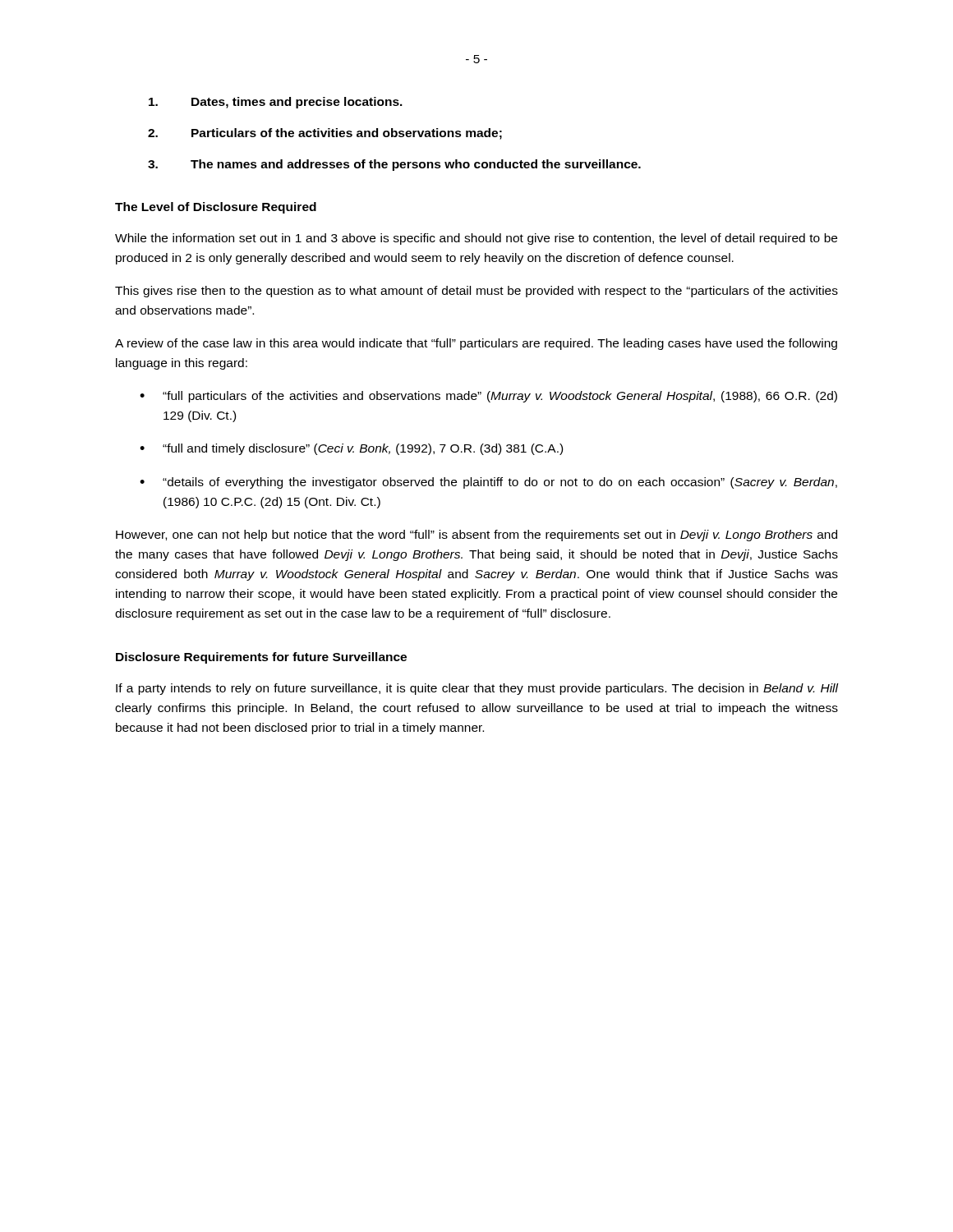The height and width of the screenshot is (1232, 953).
Task: Locate the region starting "However, one can"
Action: [476, 574]
